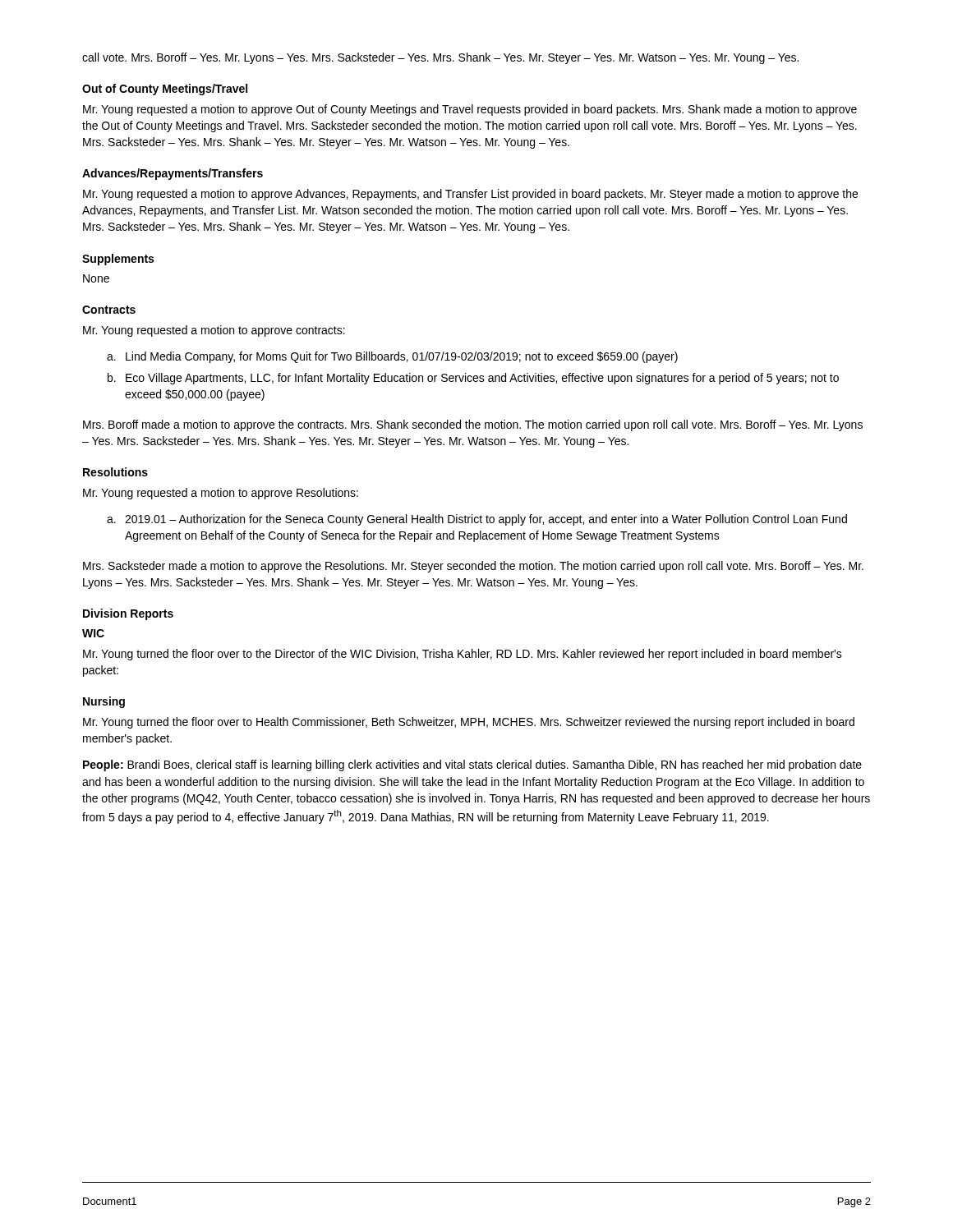Select the text block containing "Mrs. Sacksteder made a motion to approve"
This screenshot has width=953, height=1232.
473,574
